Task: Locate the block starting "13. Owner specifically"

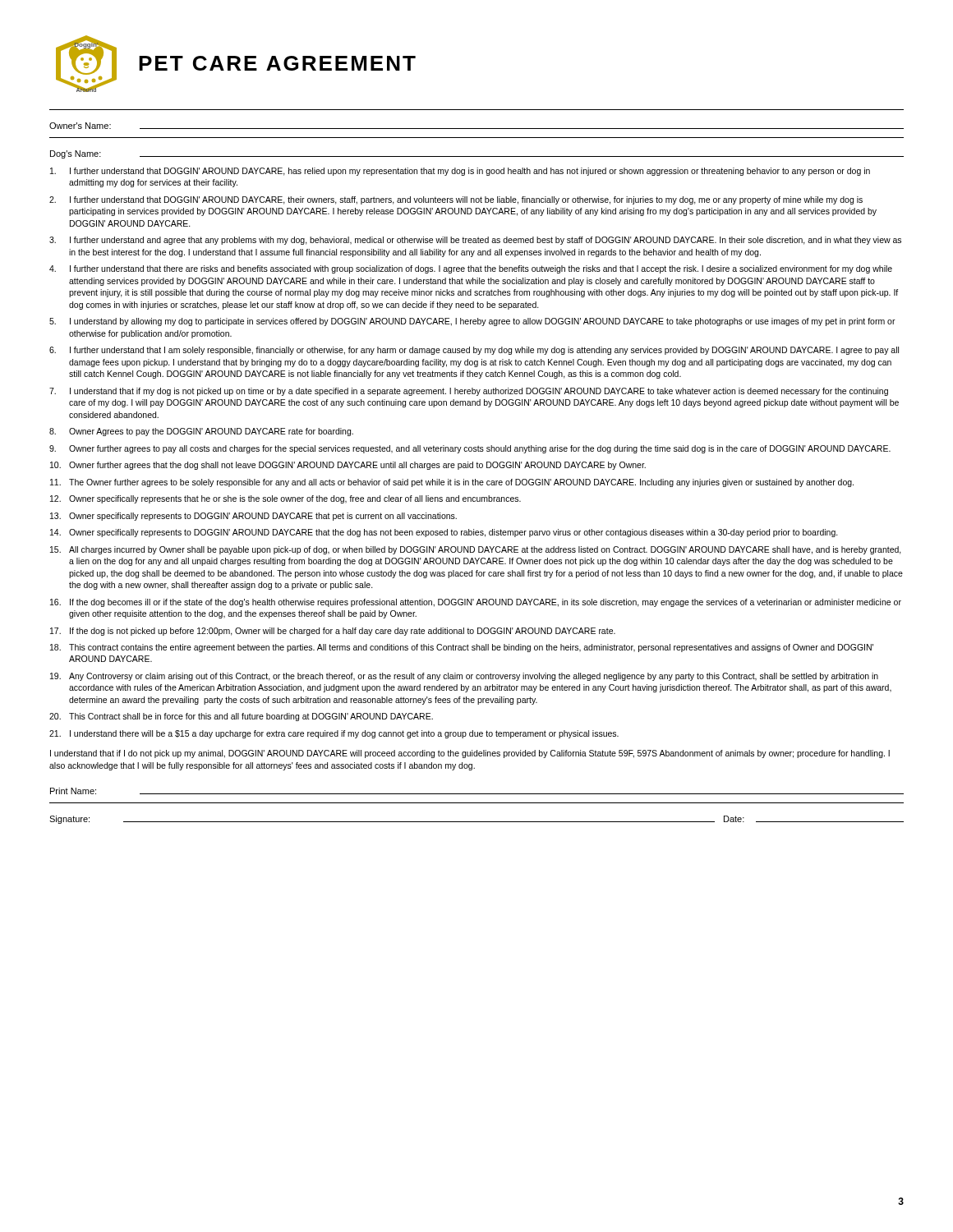Action: click(x=253, y=517)
